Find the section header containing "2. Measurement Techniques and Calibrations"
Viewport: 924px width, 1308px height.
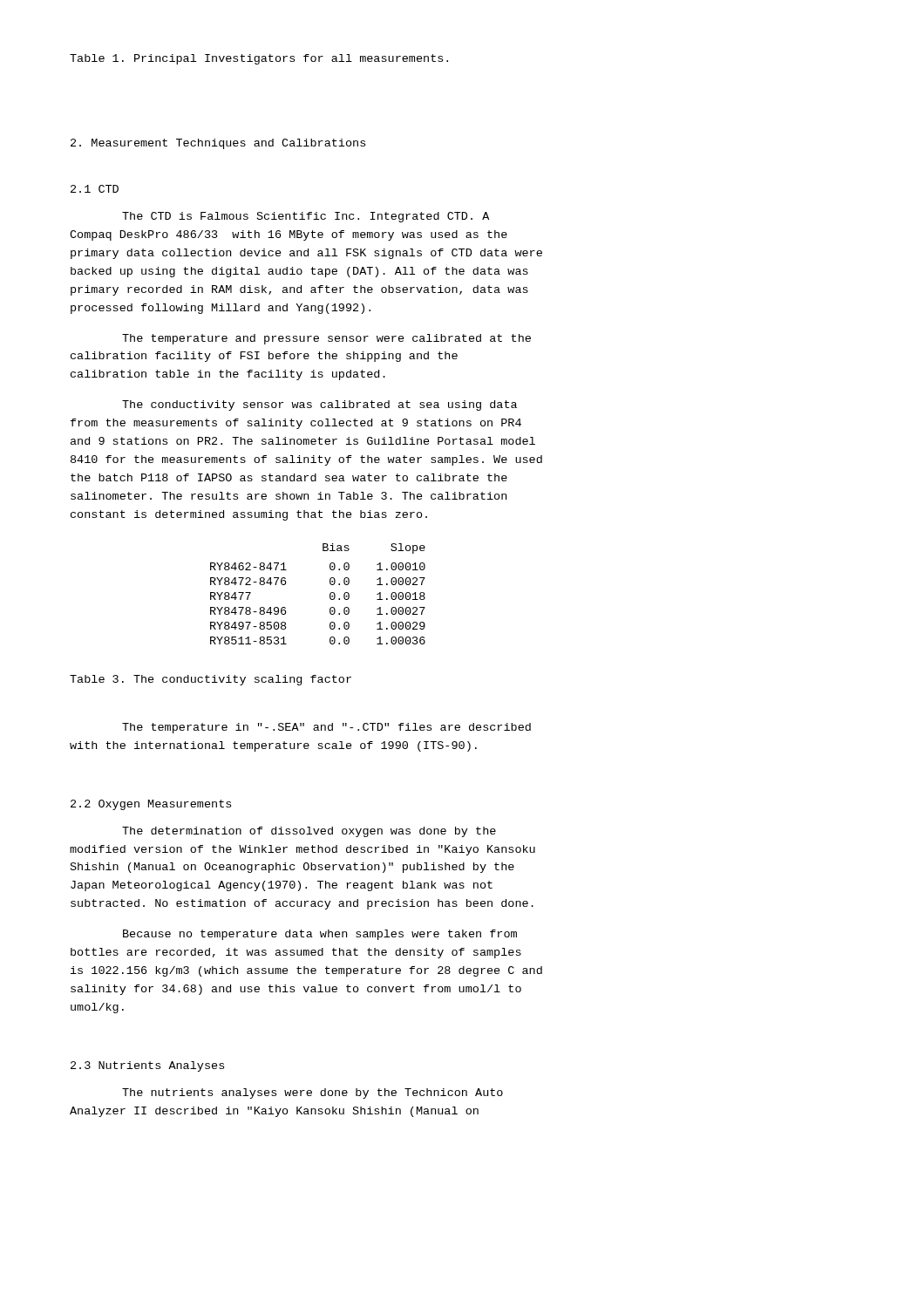[x=218, y=143]
